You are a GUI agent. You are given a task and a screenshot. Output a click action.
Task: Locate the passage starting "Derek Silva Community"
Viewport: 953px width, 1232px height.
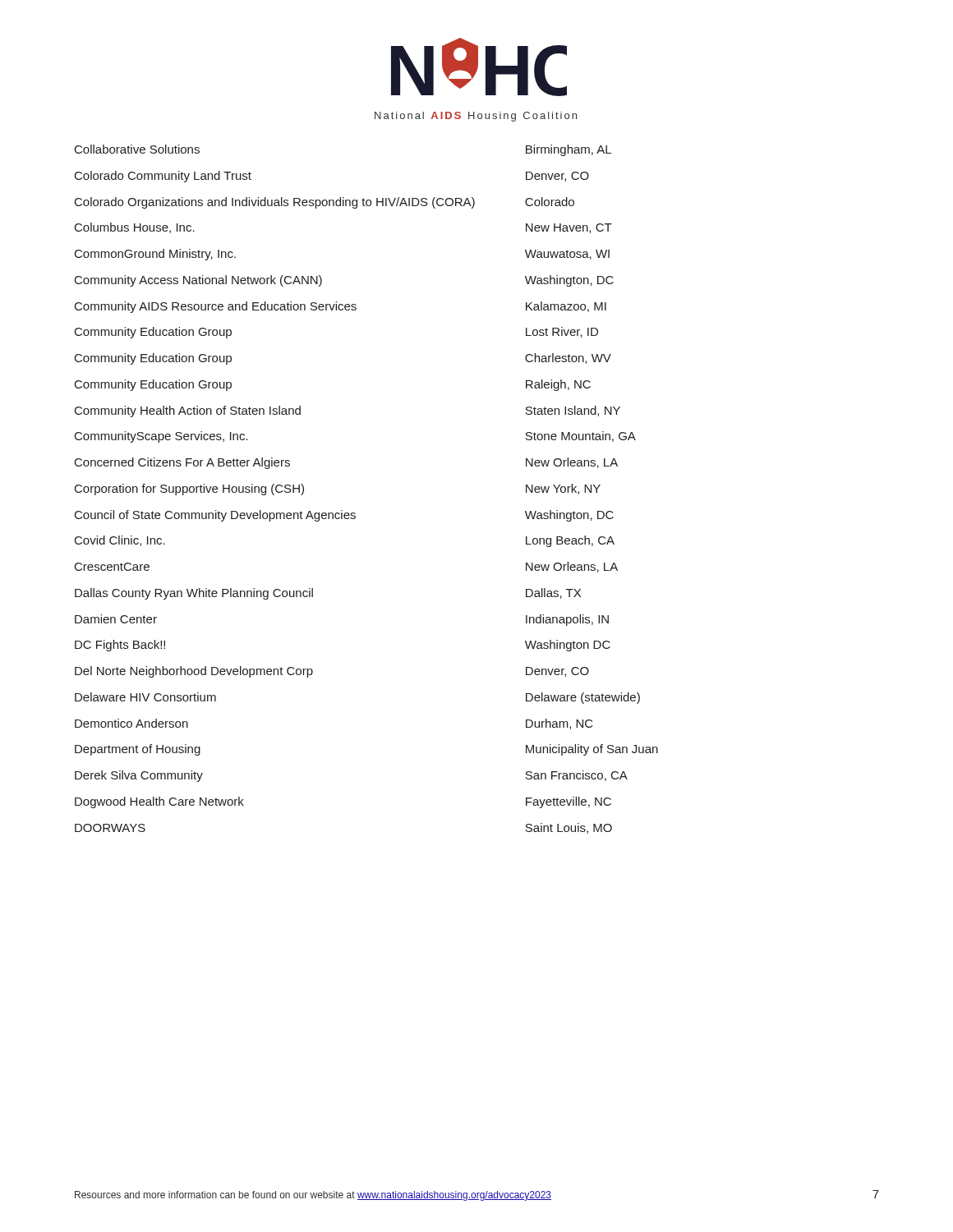click(x=134, y=776)
